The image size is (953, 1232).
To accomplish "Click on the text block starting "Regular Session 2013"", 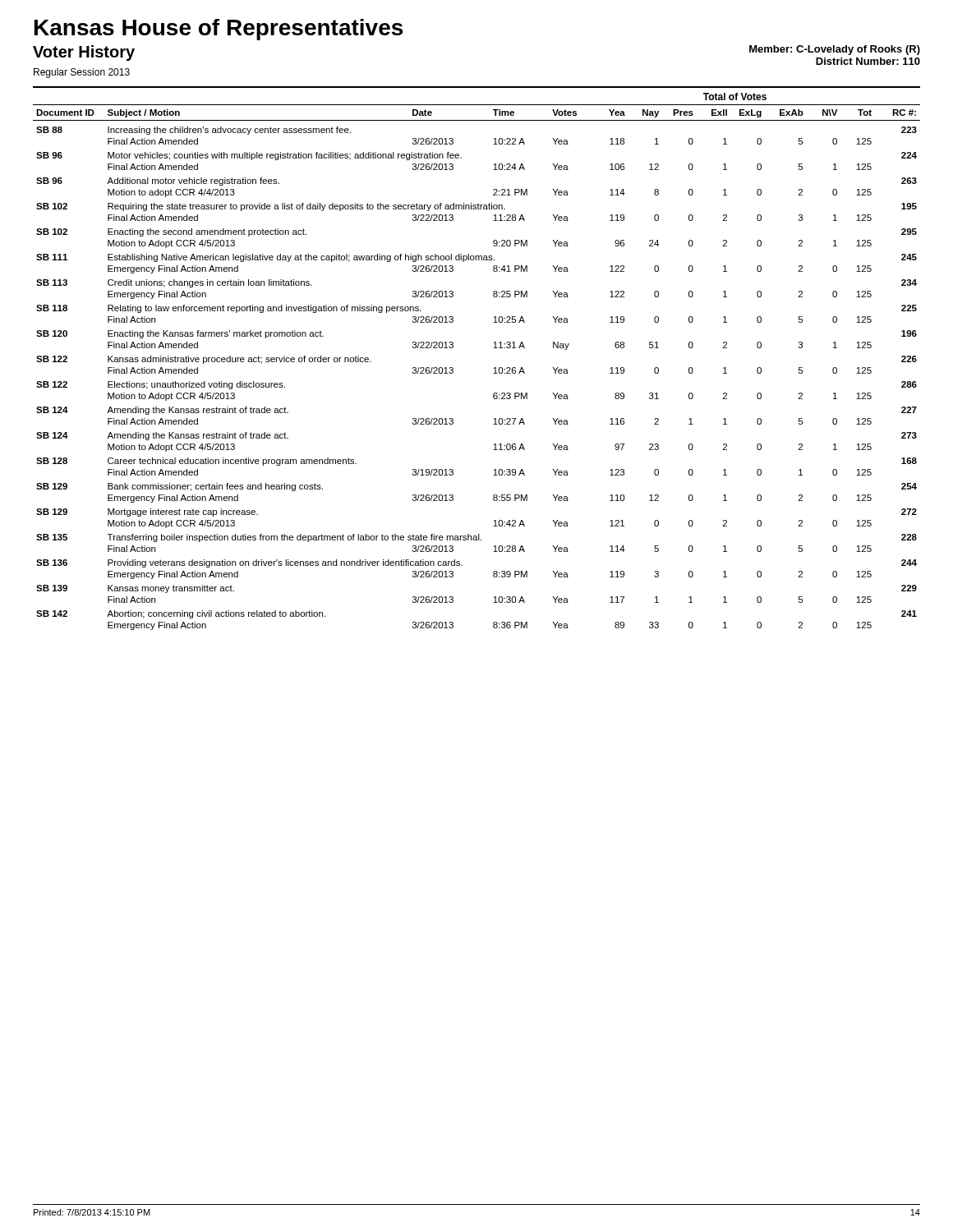I will pos(84,72).
